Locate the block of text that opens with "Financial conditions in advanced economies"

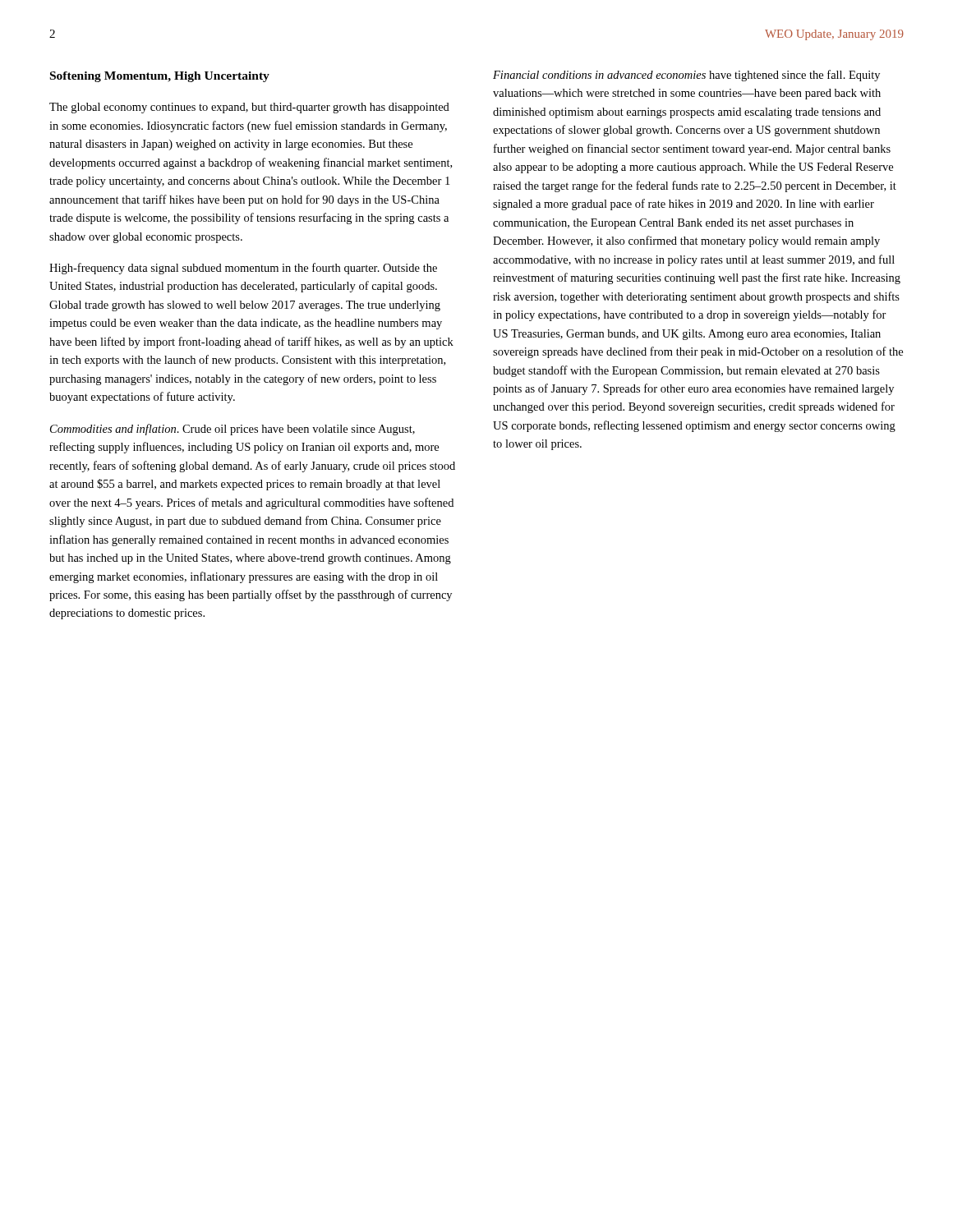point(698,259)
